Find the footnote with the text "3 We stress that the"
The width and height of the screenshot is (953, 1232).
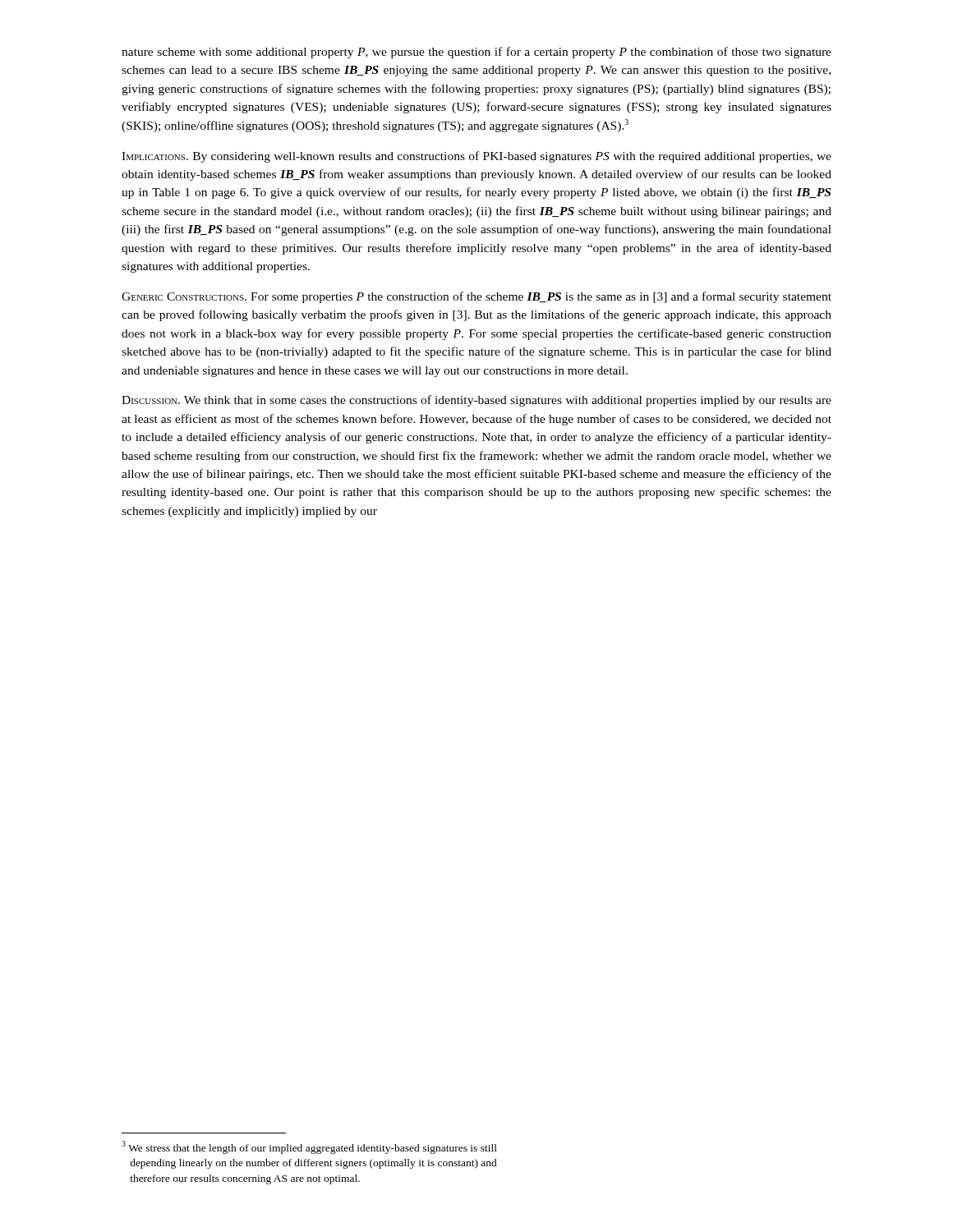click(x=476, y=1160)
